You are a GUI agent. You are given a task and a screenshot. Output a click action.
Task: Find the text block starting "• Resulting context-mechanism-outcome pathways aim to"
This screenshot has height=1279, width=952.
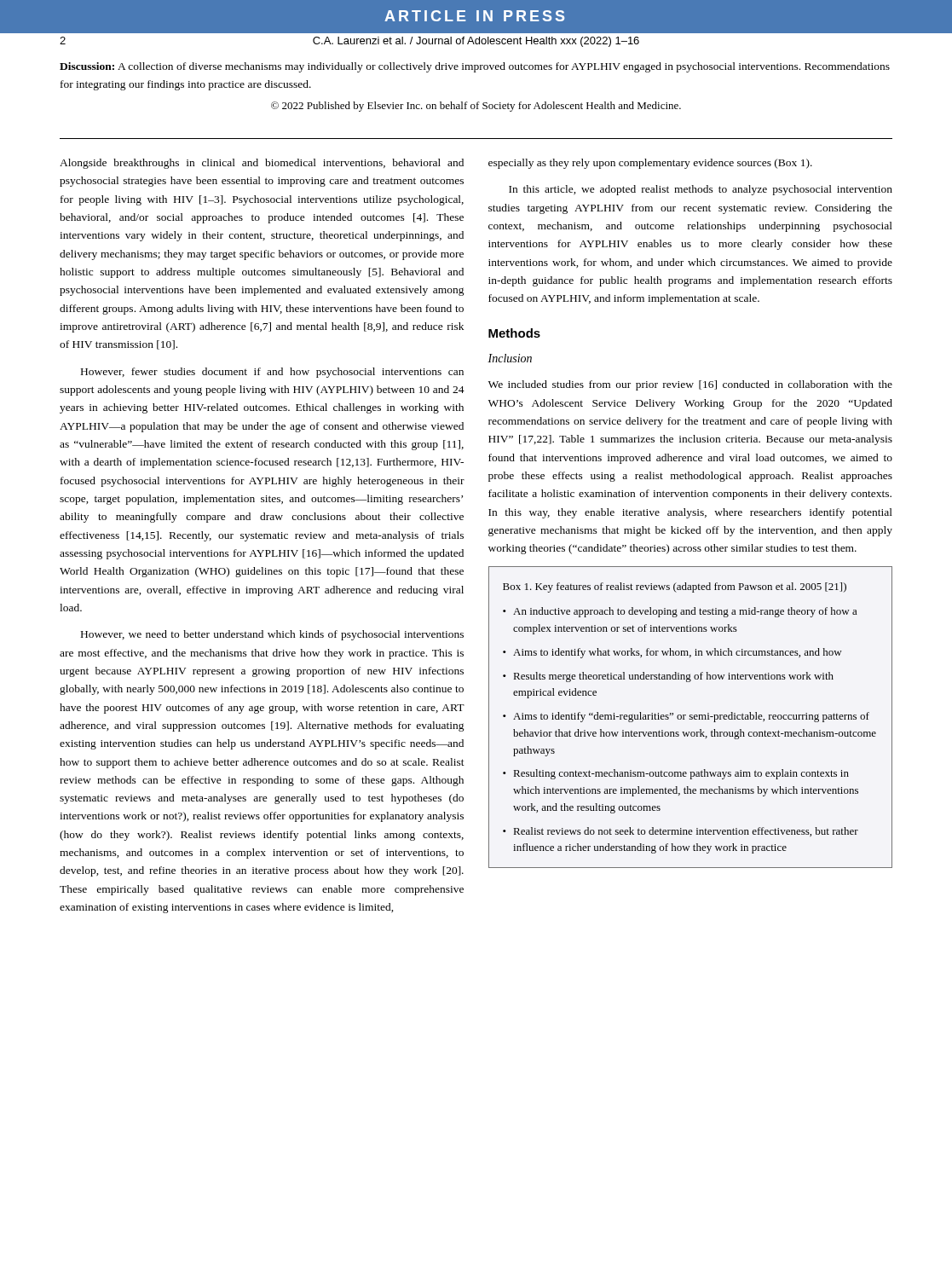(690, 790)
